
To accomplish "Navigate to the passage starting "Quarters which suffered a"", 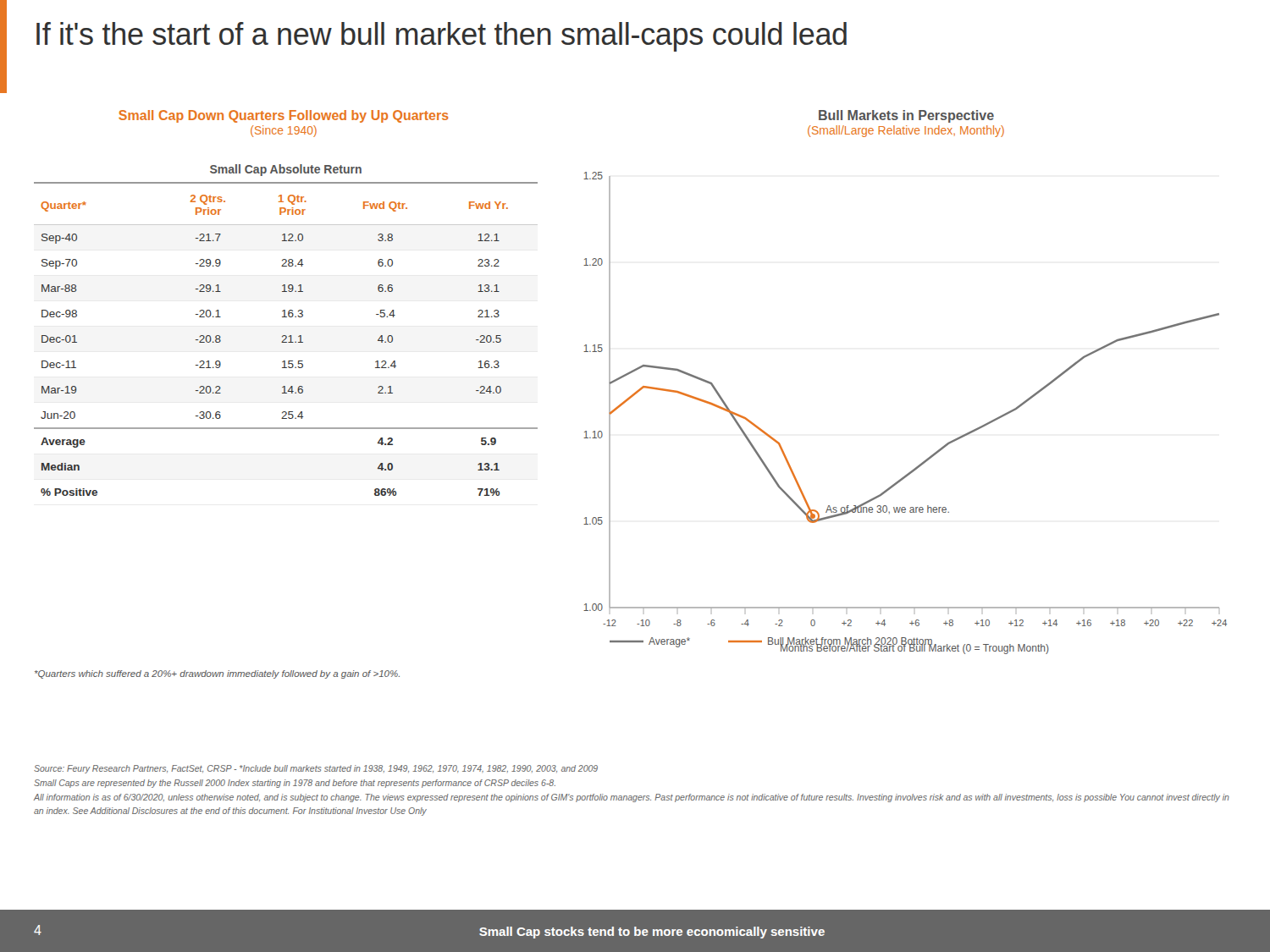I will click(217, 674).
